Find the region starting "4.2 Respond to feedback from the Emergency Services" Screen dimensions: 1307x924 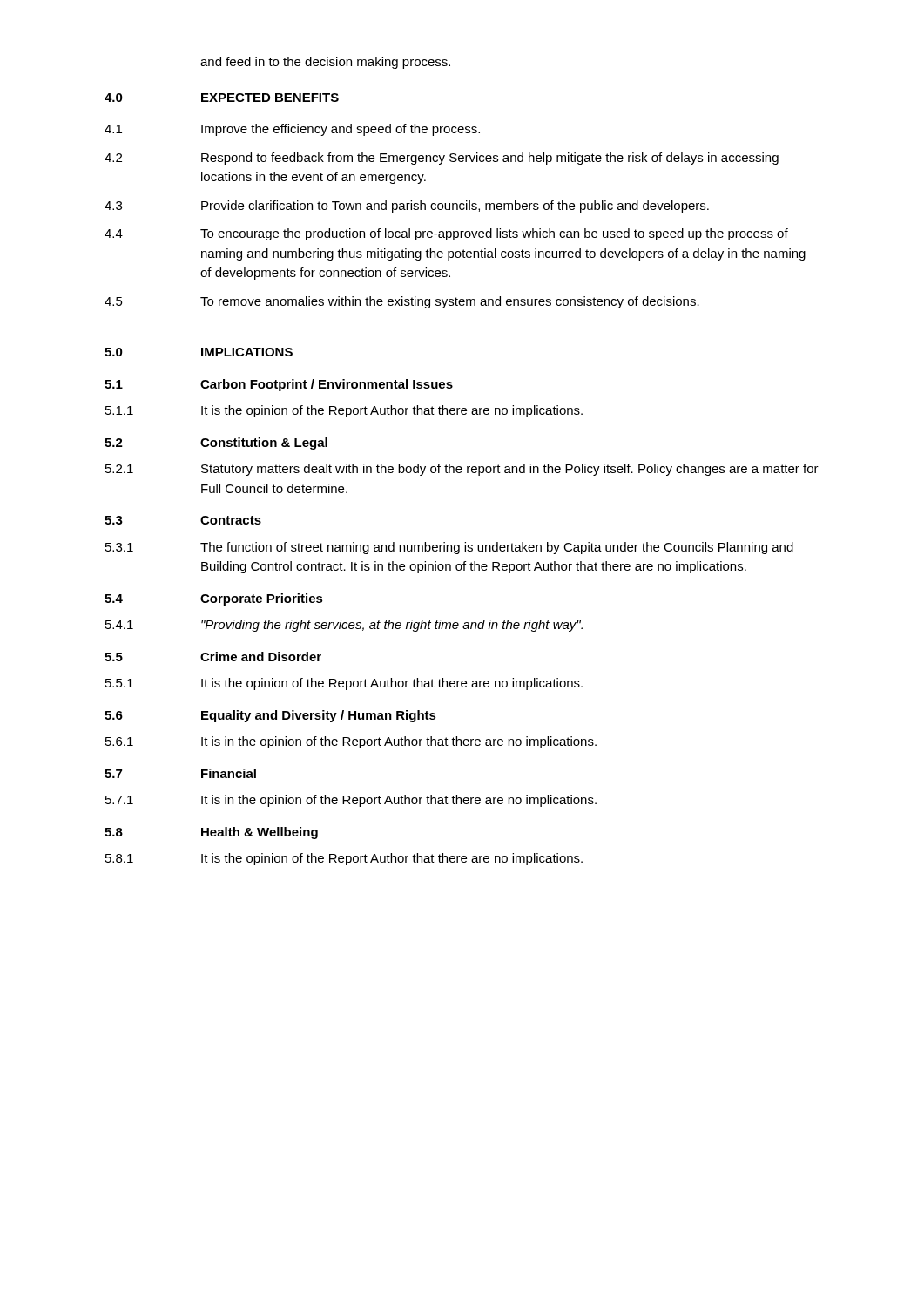pos(462,167)
